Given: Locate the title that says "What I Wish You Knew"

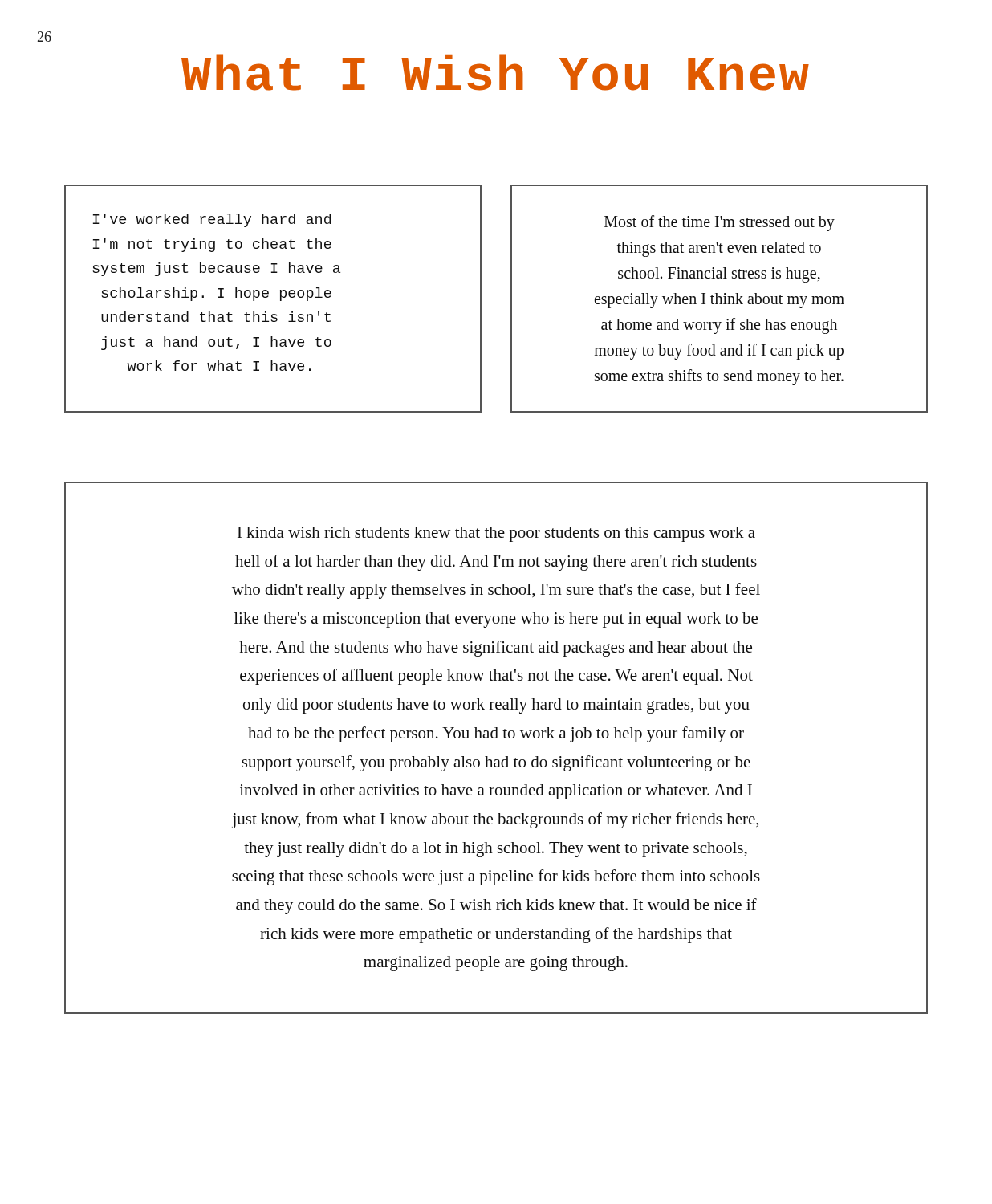Looking at the screenshot, I should coord(496,77).
